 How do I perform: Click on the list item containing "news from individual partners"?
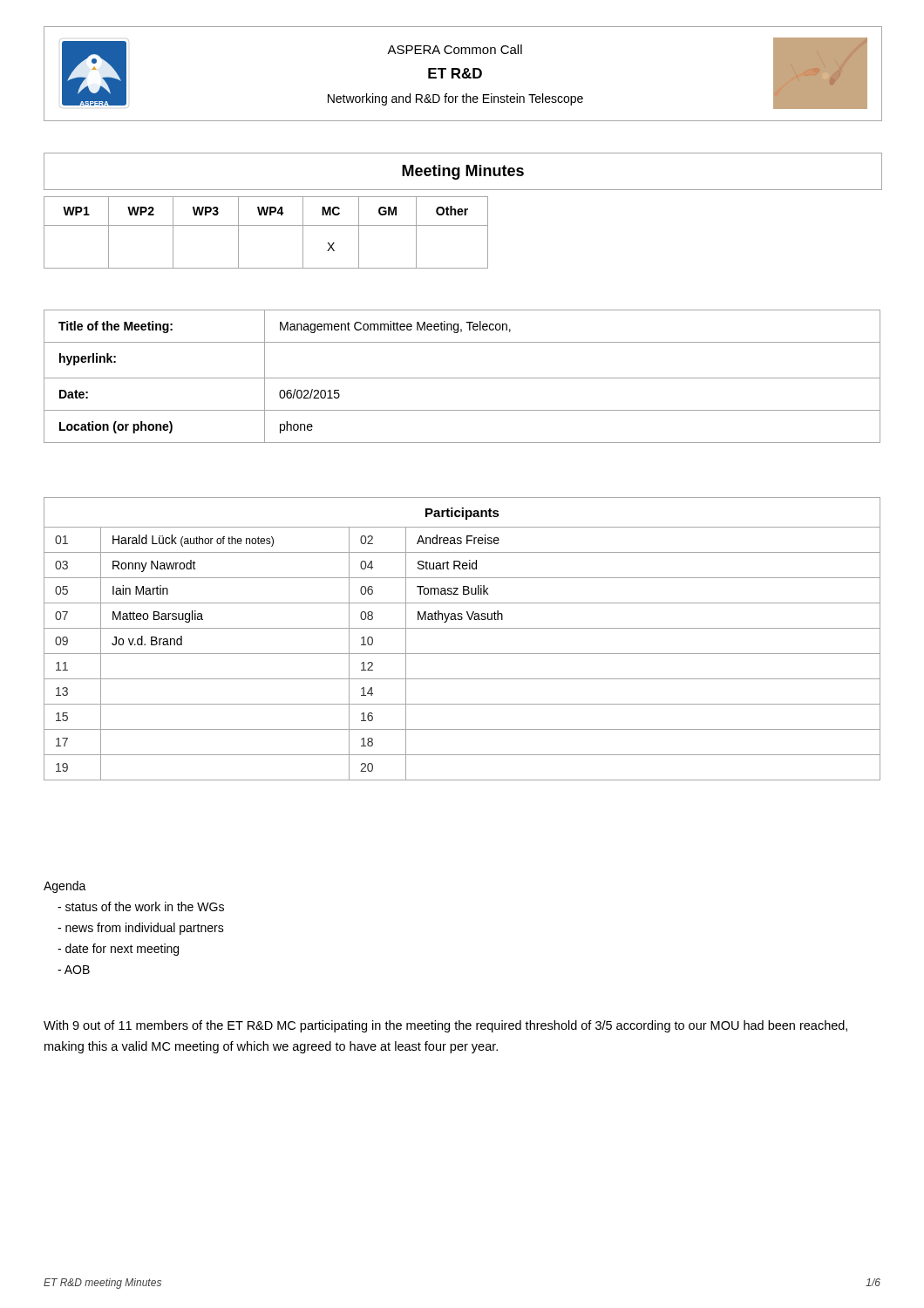pyautogui.click(x=141, y=928)
